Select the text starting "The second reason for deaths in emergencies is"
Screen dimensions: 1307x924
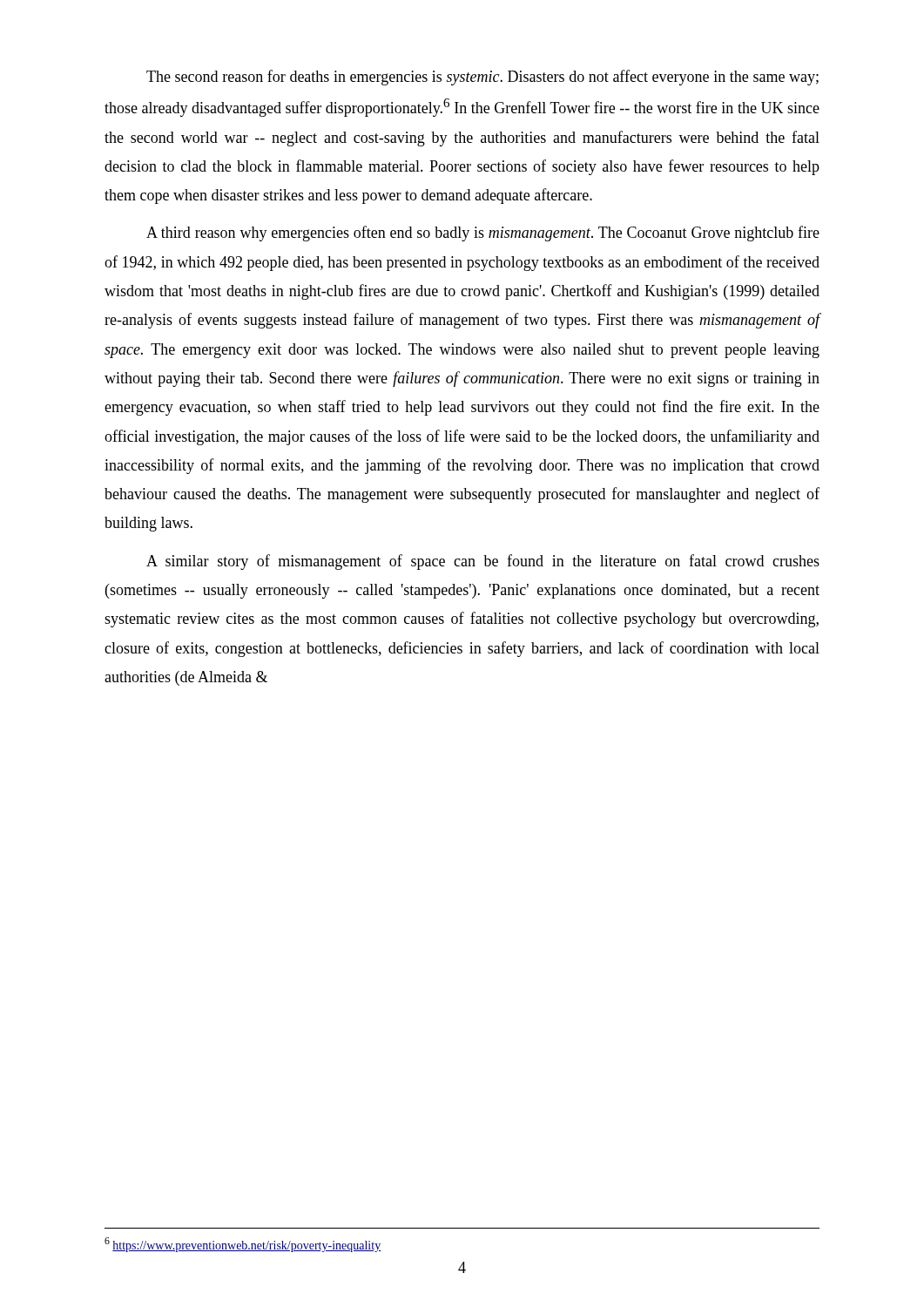[462, 136]
